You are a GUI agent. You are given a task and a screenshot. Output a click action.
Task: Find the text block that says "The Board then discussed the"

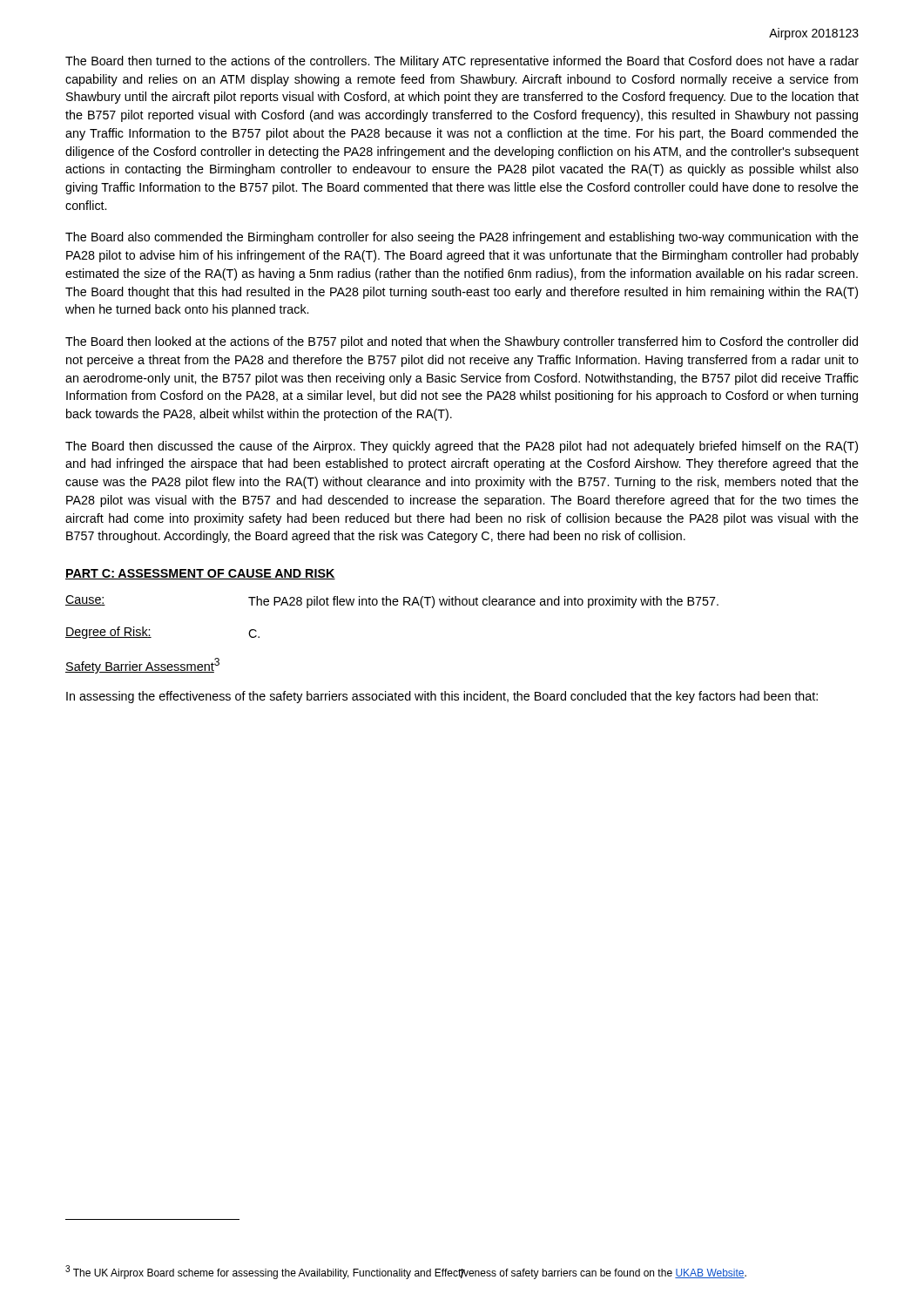(x=462, y=491)
